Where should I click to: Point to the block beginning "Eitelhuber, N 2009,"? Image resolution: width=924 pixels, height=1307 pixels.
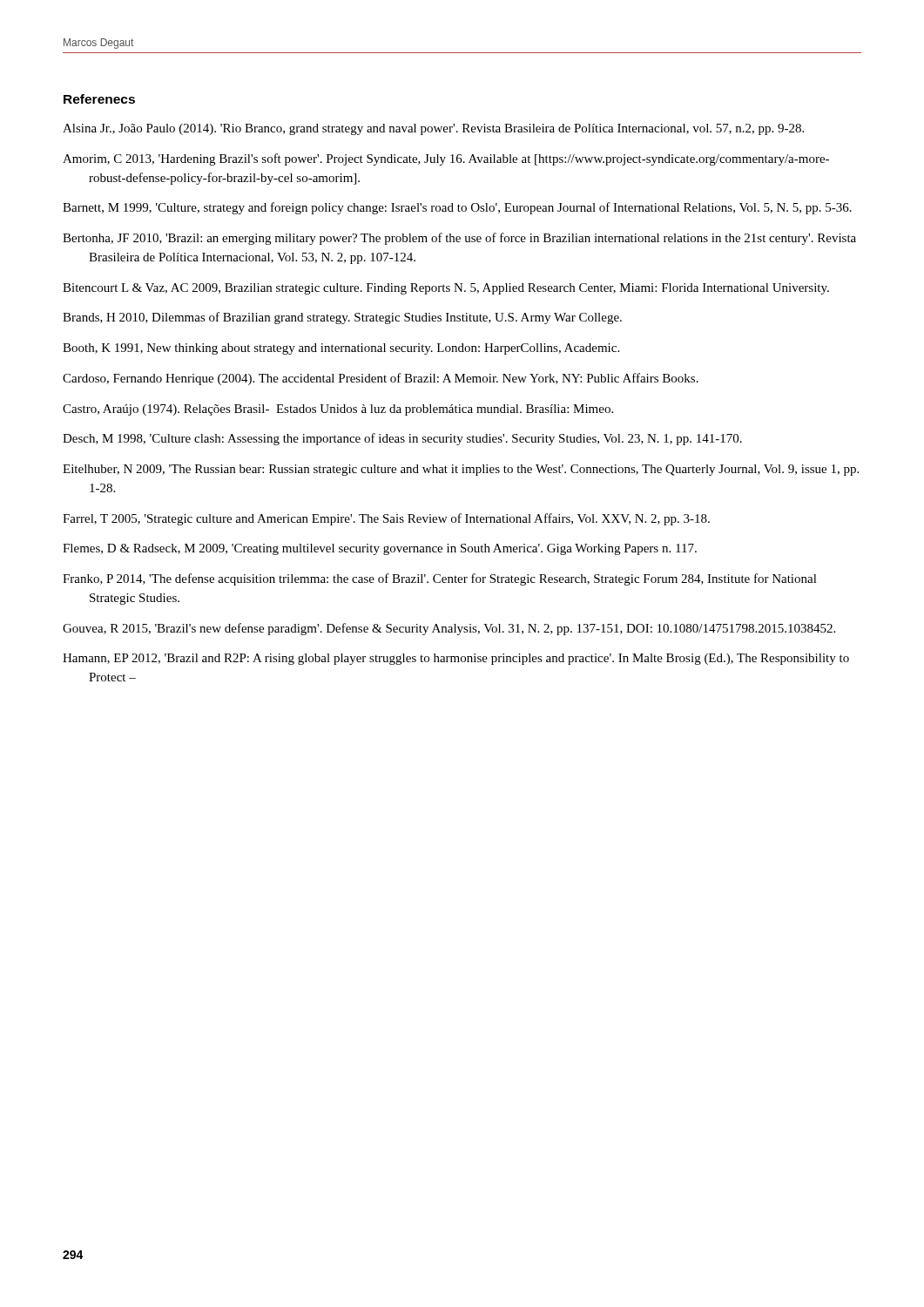click(x=461, y=478)
